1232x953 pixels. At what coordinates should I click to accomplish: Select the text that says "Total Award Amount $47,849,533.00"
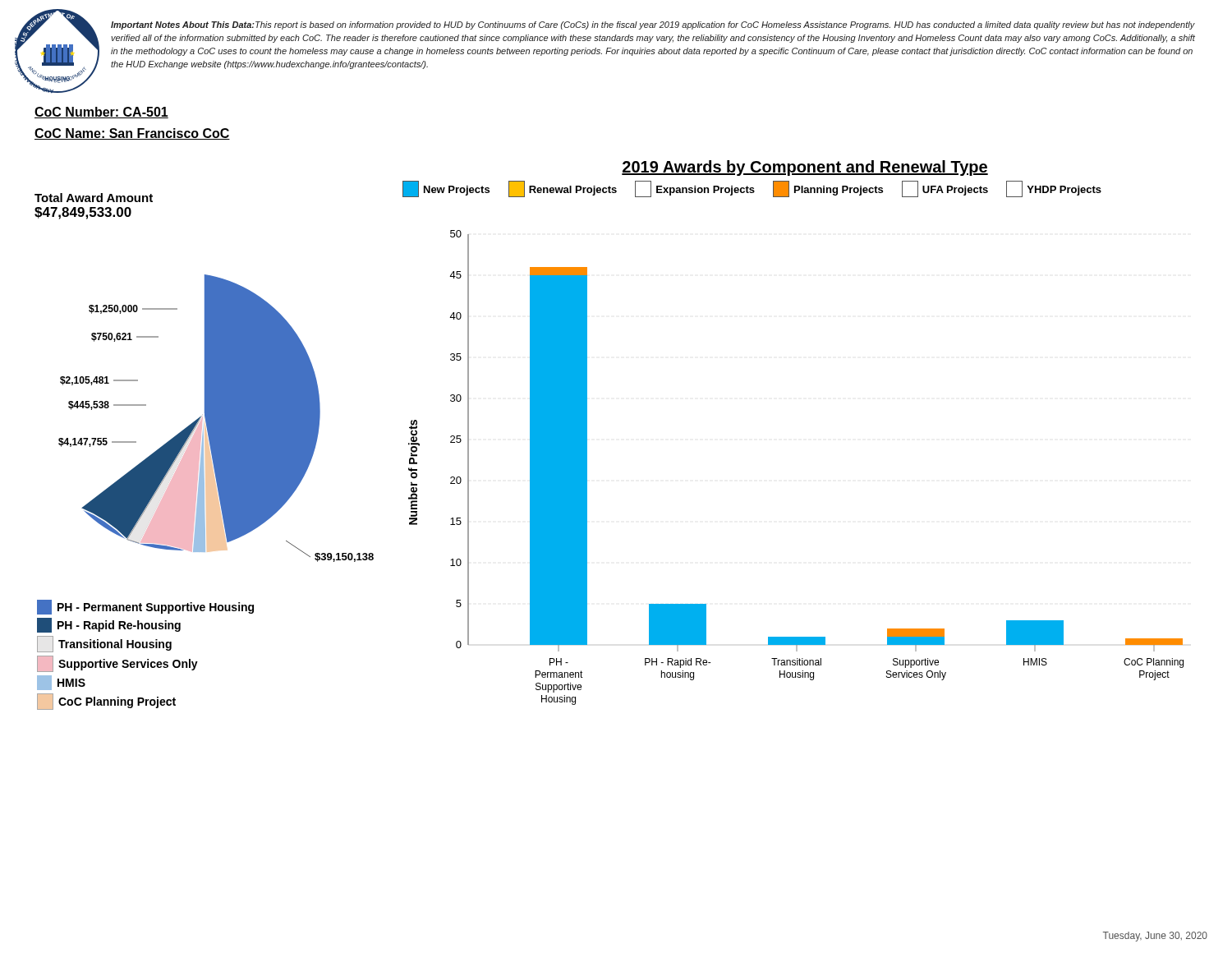point(94,206)
